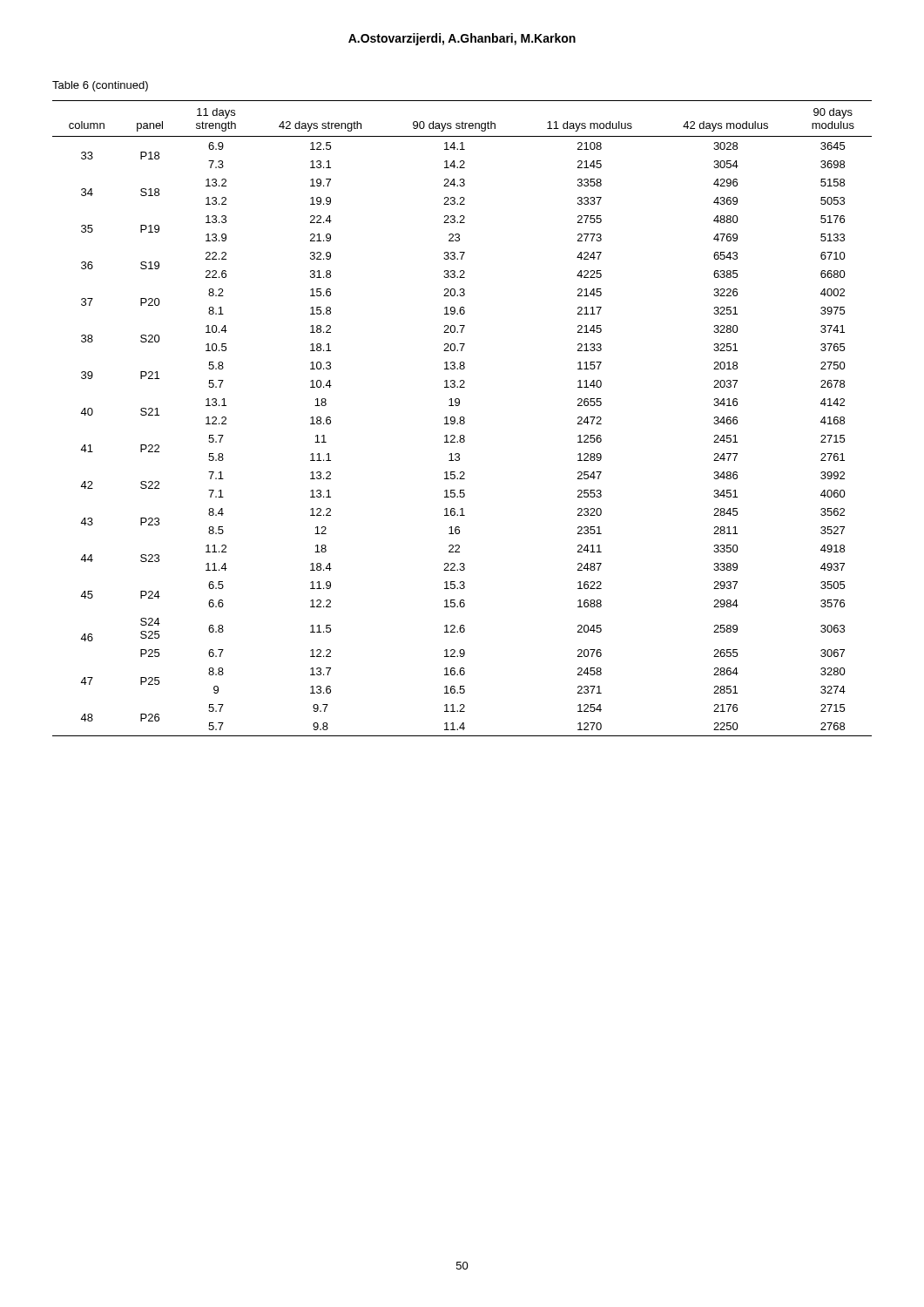Locate the text "Table 6 (continued)"

click(100, 85)
